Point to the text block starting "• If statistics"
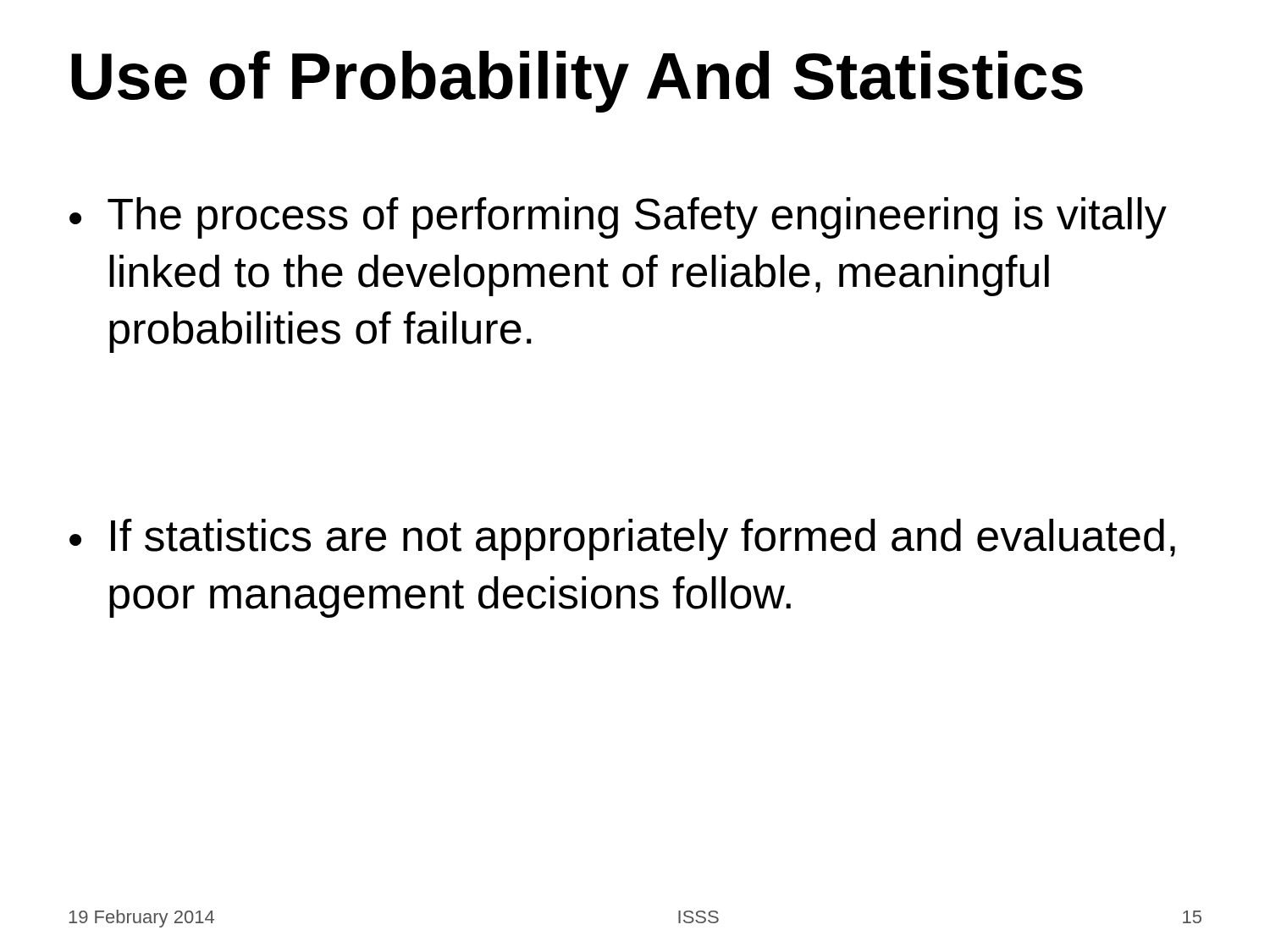 click(x=635, y=565)
